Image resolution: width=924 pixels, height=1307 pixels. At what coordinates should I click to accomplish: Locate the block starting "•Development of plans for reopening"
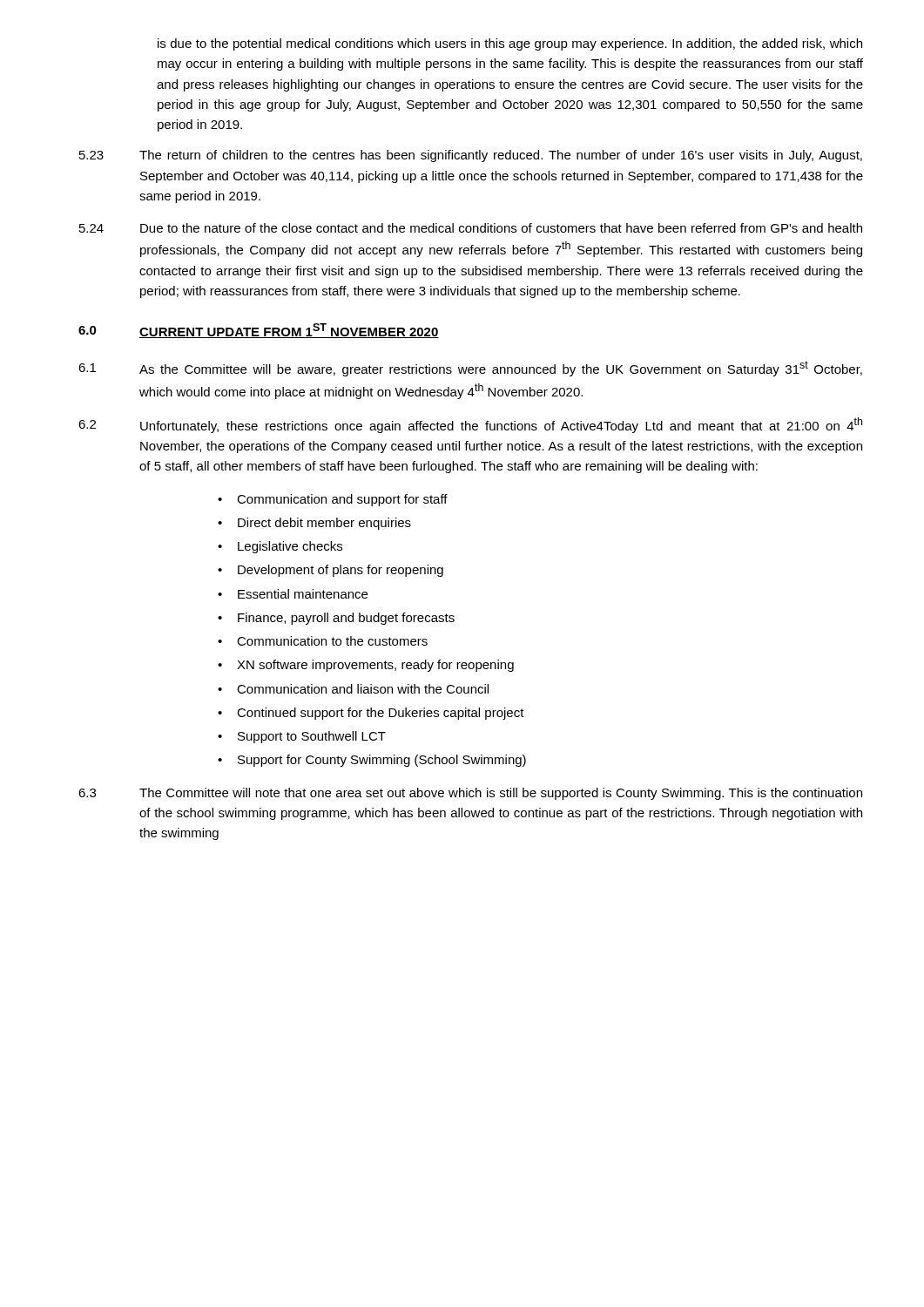[330, 571]
